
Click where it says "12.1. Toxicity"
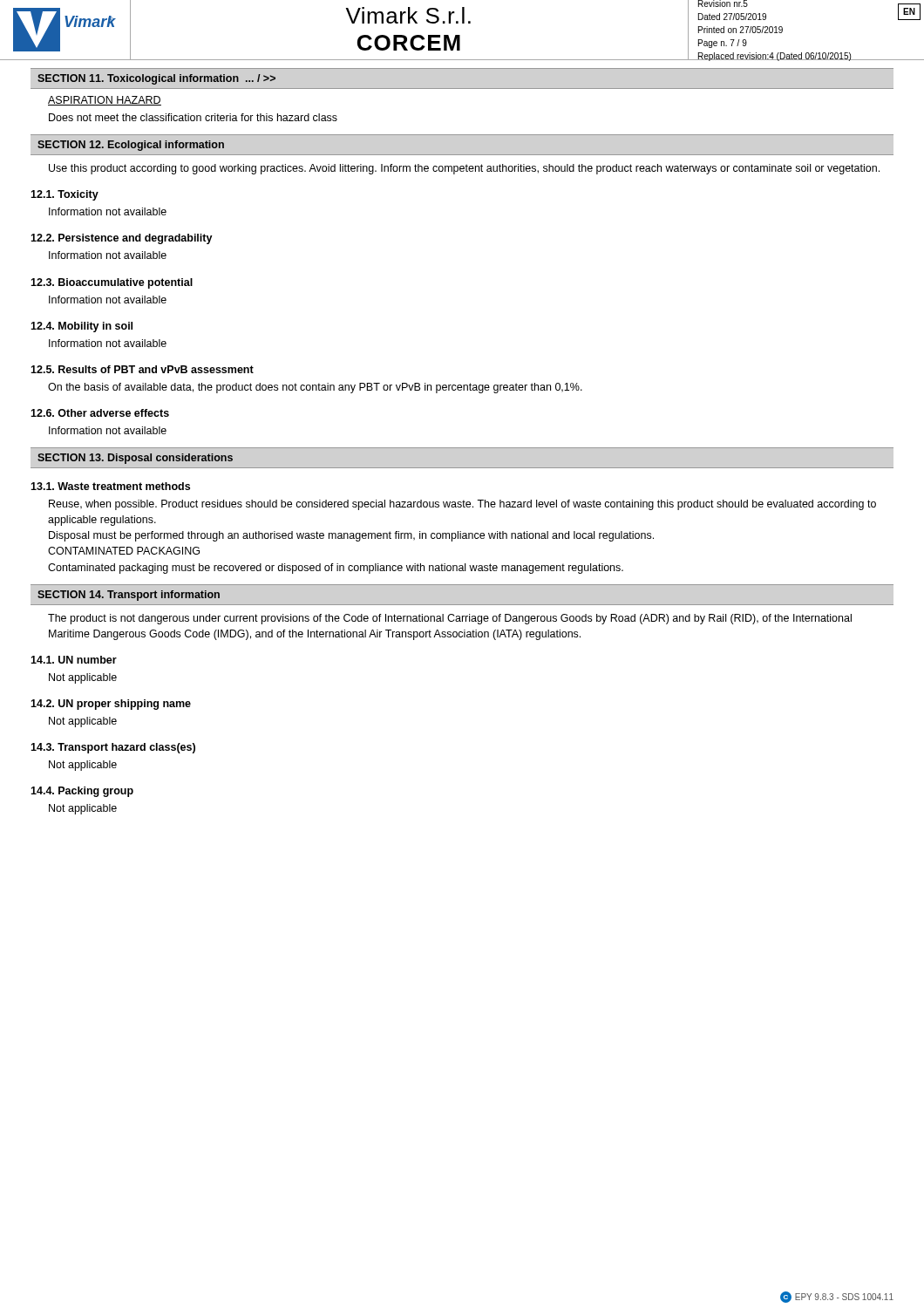(x=64, y=195)
